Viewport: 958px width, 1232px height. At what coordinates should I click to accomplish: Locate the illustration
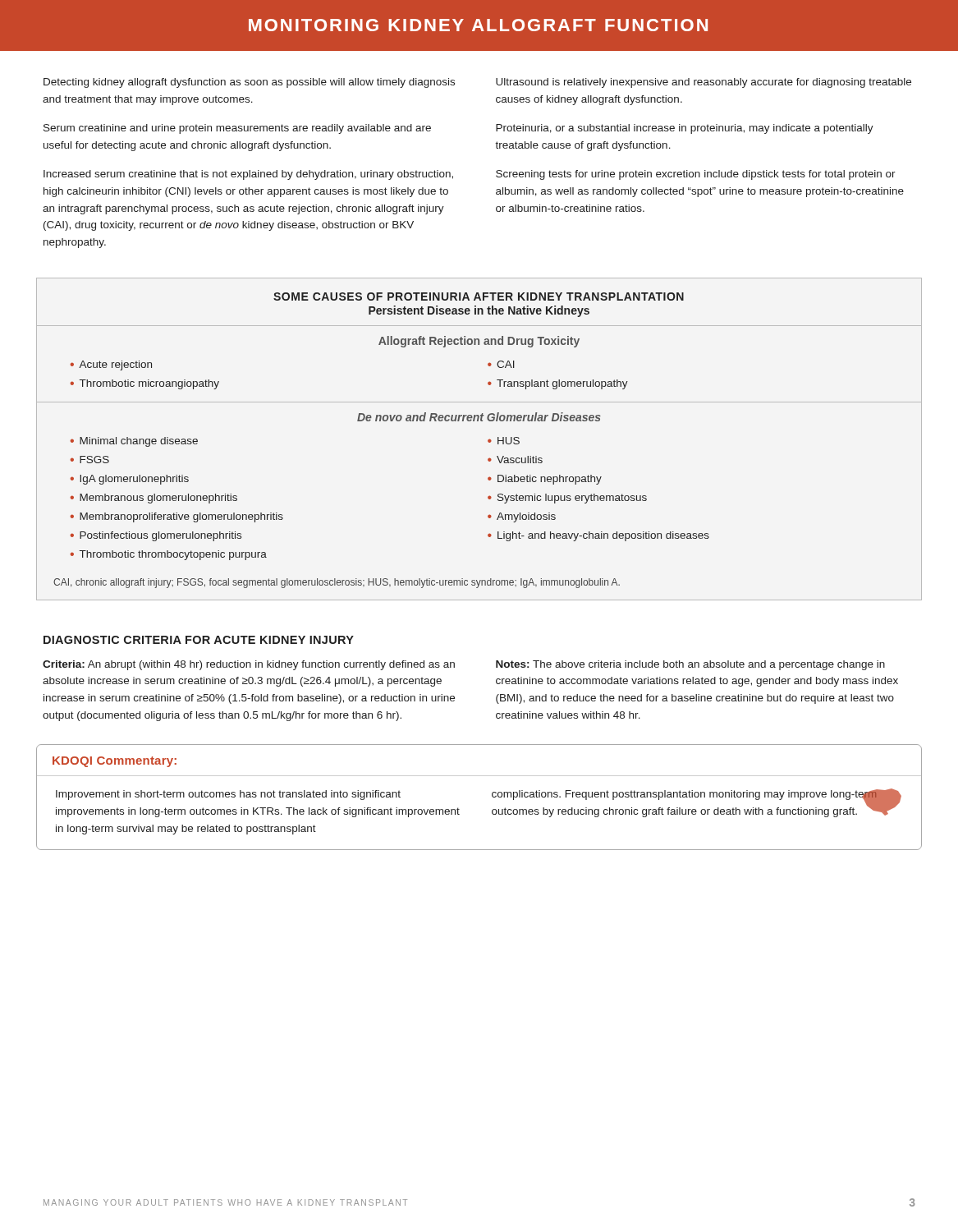pos(882,802)
